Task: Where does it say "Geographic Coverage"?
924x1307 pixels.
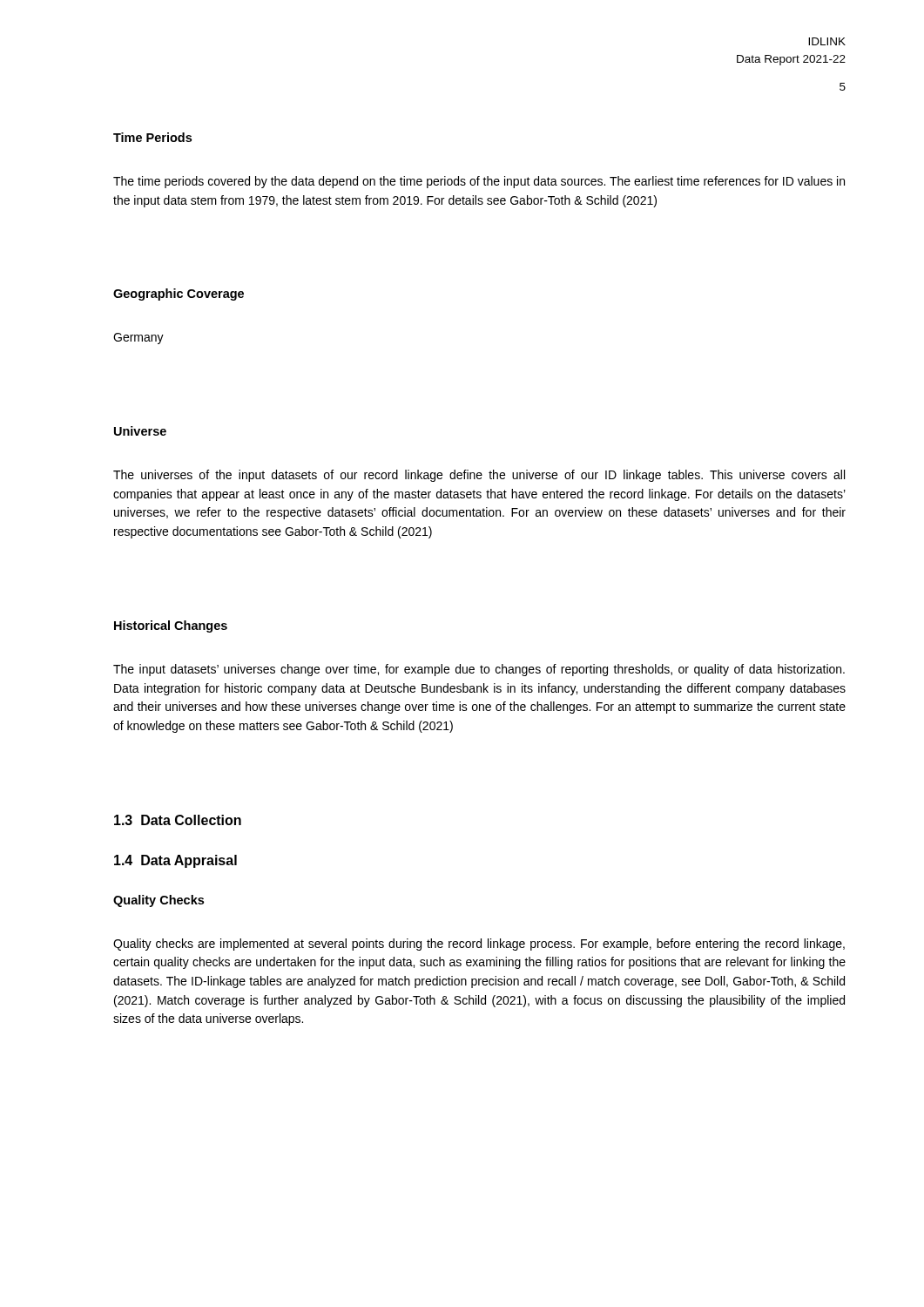Action: coord(179,294)
